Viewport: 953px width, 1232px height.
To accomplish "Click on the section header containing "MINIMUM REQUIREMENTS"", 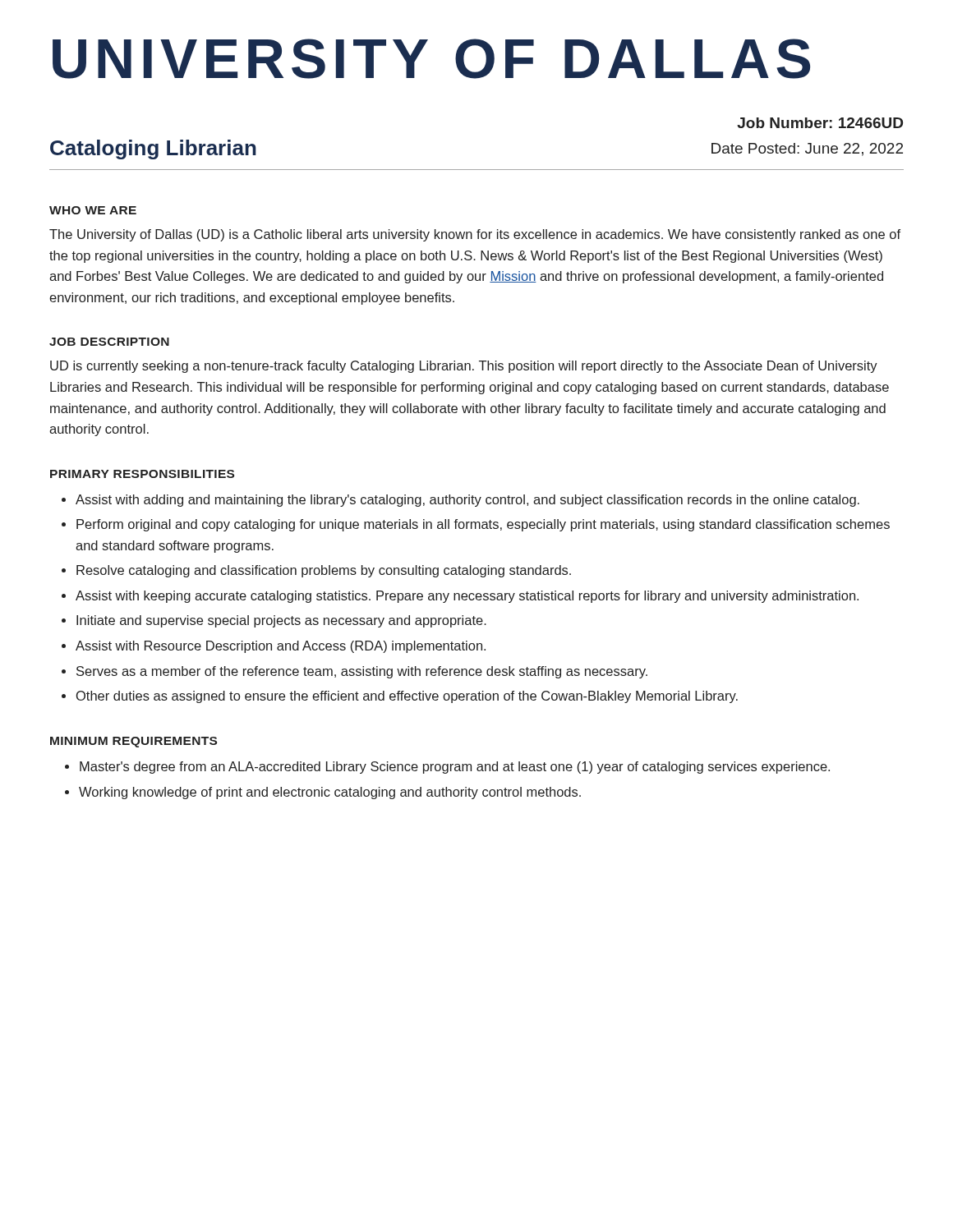I will tap(134, 740).
